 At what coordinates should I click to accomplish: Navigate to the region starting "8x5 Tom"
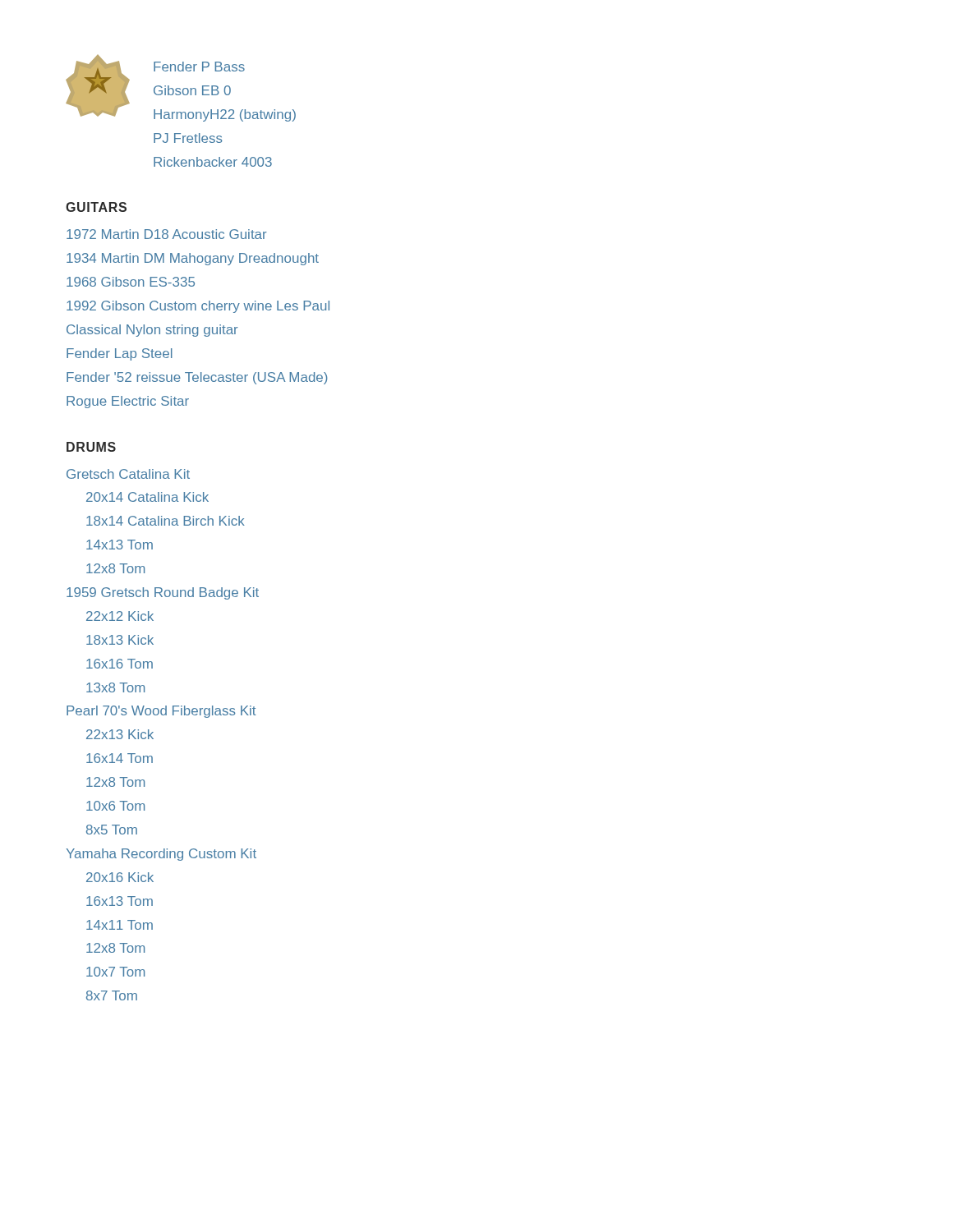(x=112, y=830)
